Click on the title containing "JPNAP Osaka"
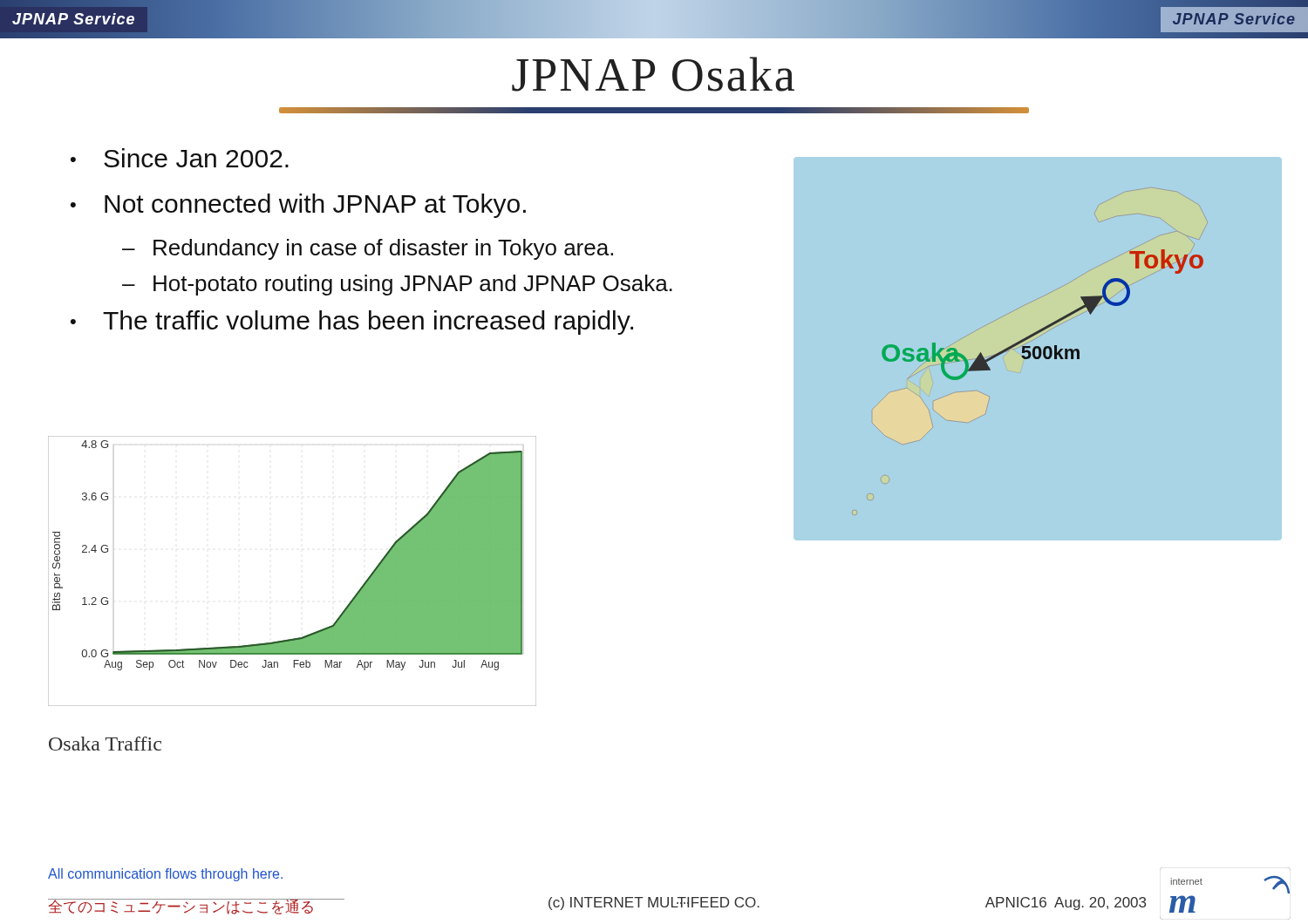 (654, 81)
